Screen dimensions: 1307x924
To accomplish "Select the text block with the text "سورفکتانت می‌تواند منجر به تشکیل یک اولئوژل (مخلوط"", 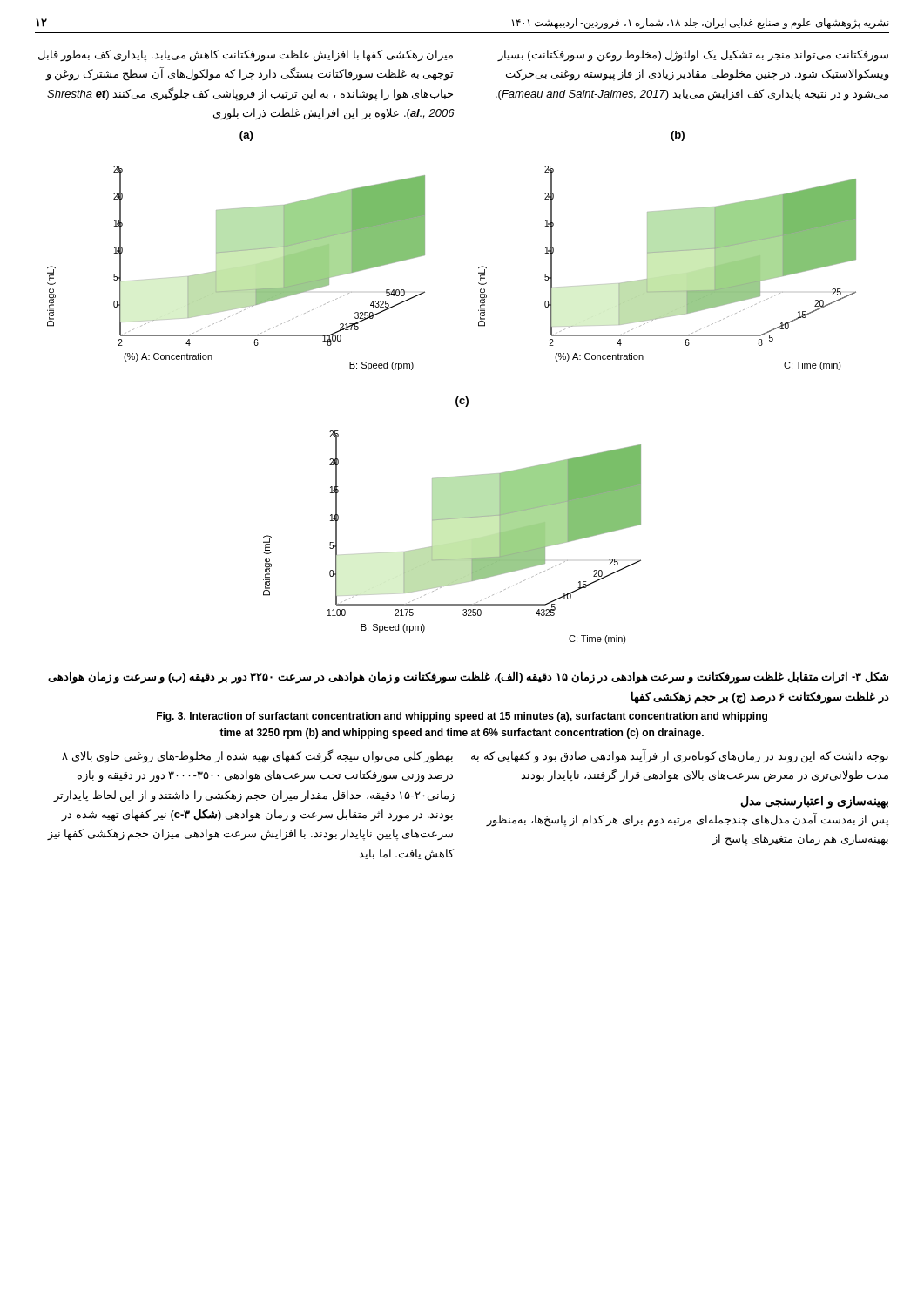I will (692, 74).
